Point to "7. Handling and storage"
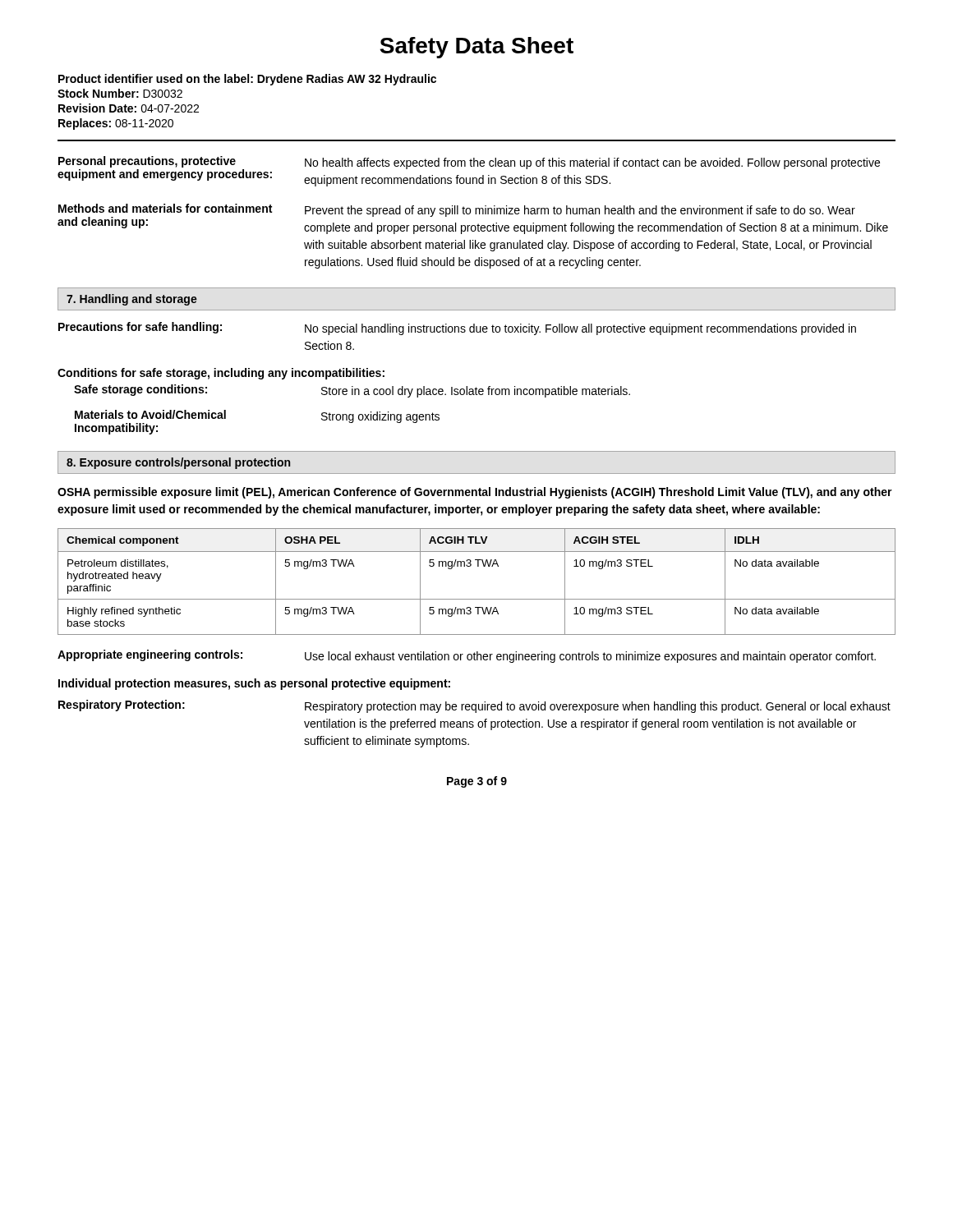 coord(132,299)
